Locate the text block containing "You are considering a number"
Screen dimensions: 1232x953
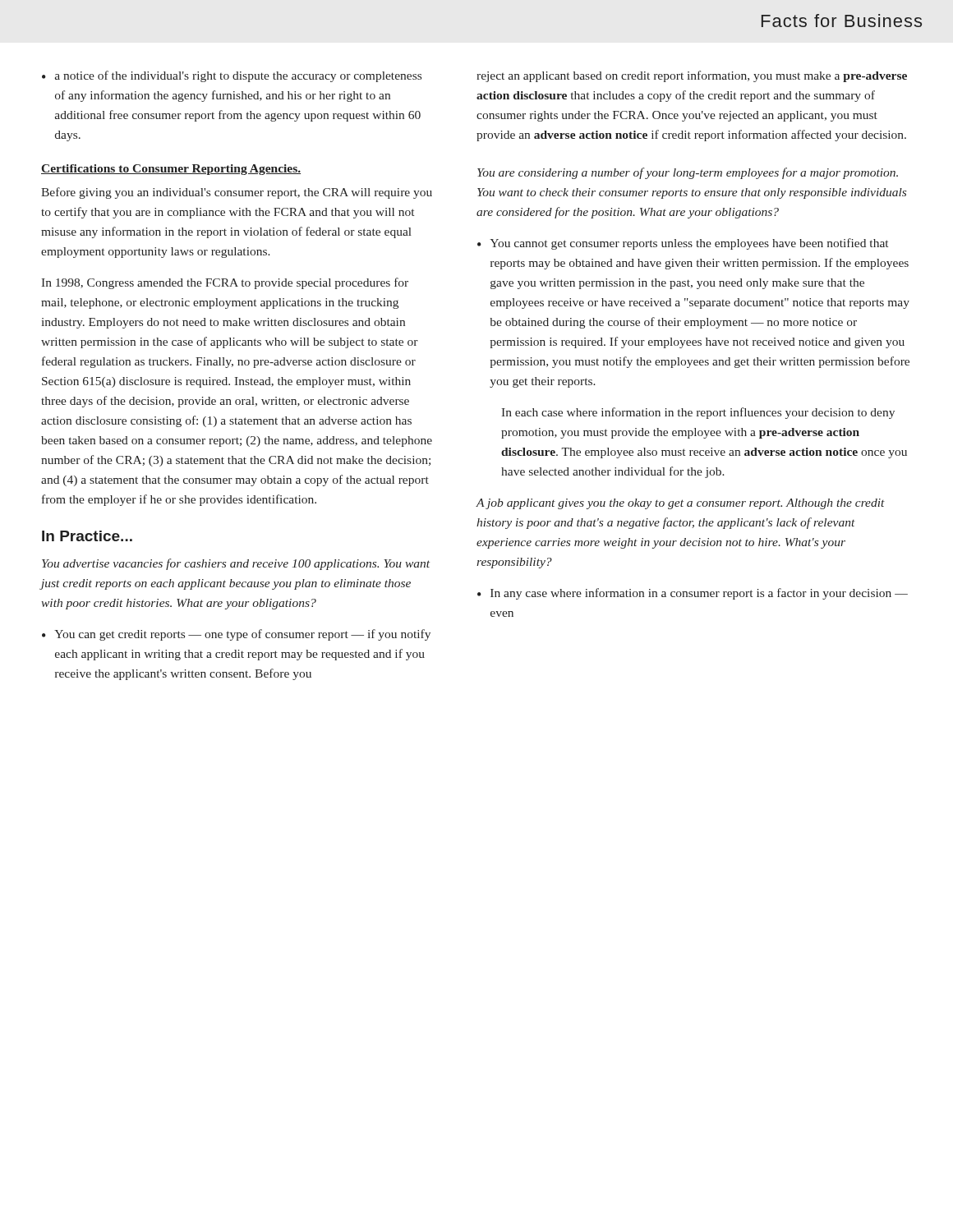click(692, 192)
